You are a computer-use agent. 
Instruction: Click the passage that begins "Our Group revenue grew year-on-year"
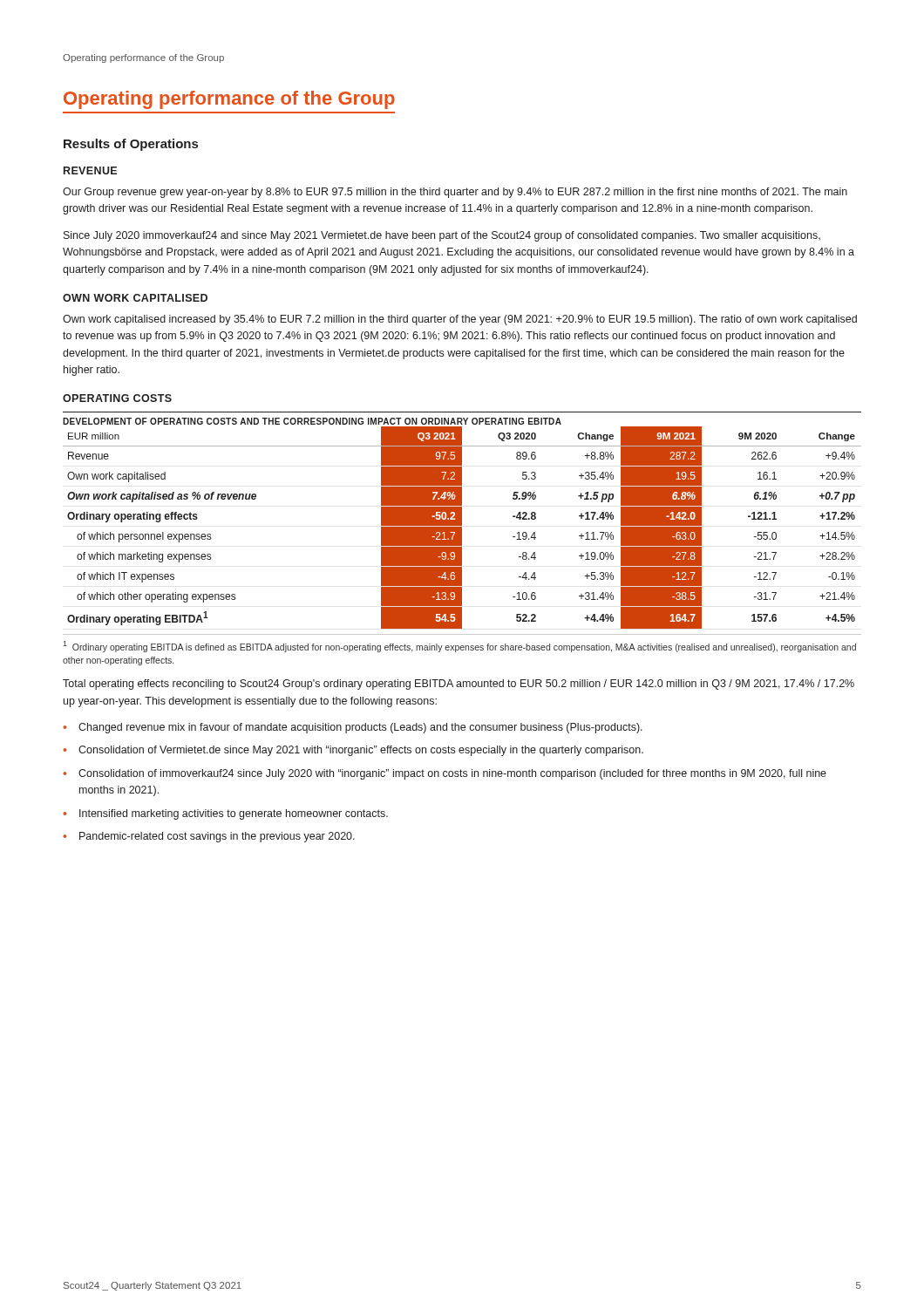tap(455, 200)
